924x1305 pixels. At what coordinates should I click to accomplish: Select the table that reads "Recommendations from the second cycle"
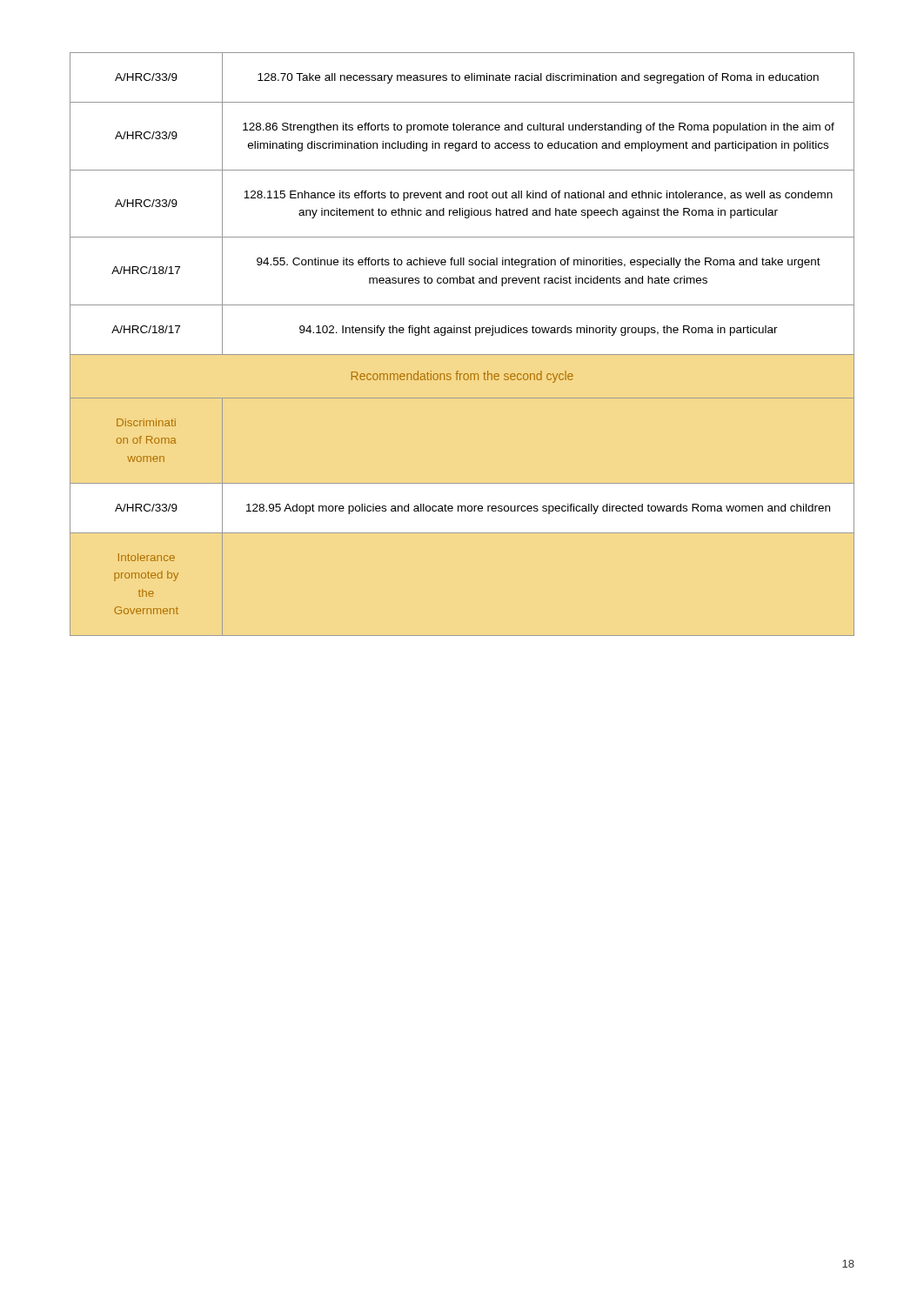(462, 344)
